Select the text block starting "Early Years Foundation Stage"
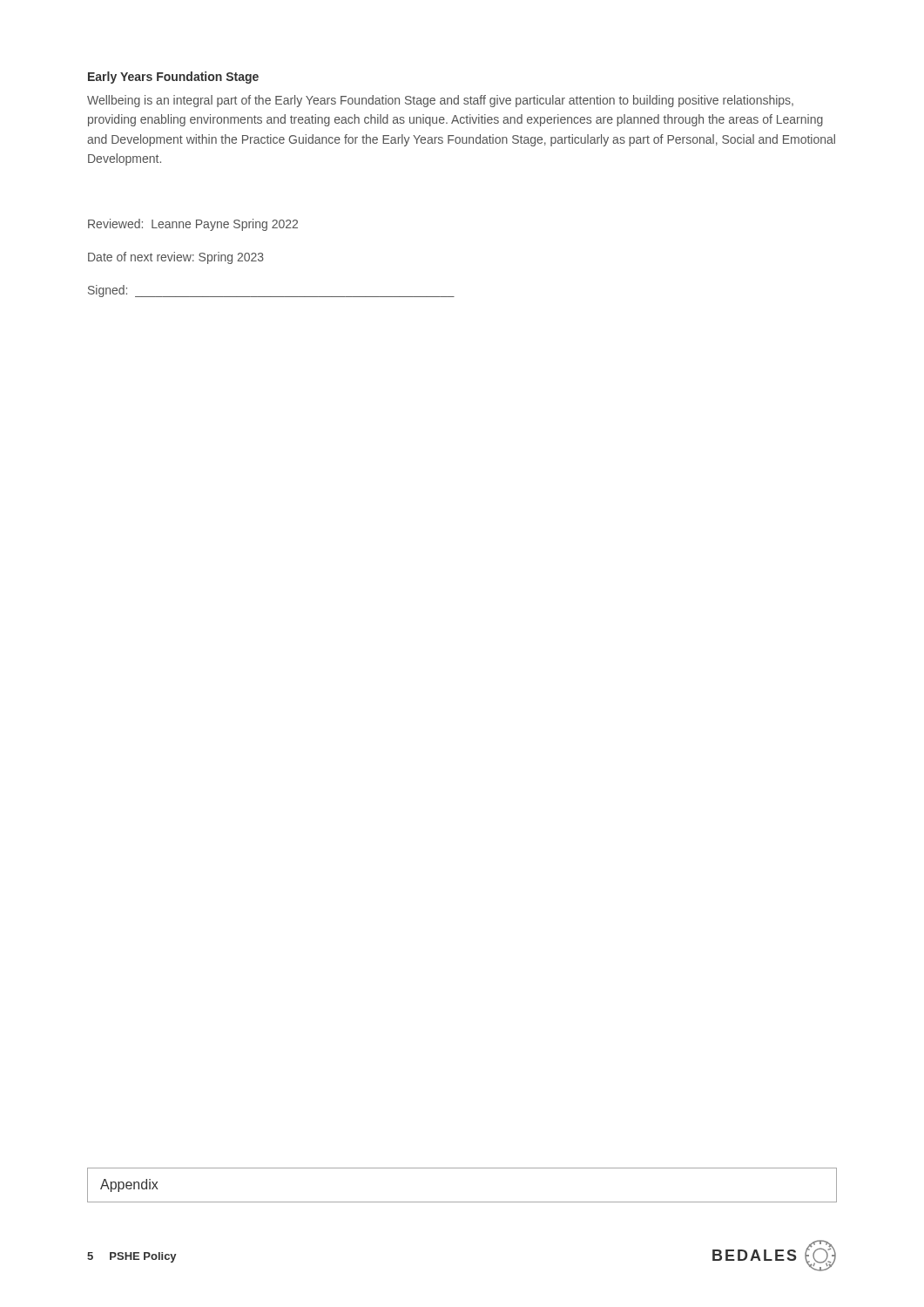Viewport: 924px width, 1307px height. (x=173, y=77)
